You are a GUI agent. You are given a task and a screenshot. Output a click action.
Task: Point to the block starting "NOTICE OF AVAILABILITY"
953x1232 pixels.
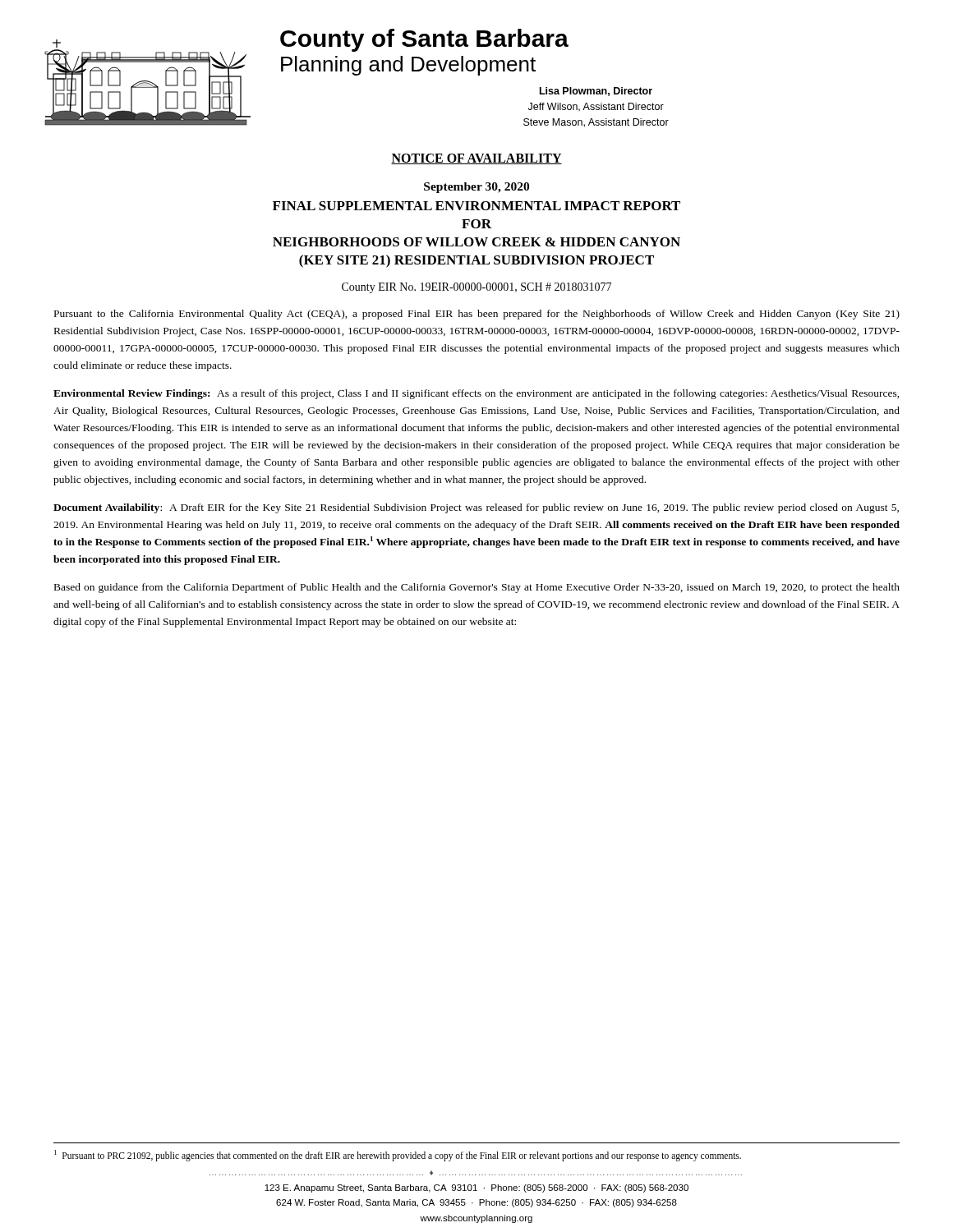pyautogui.click(x=476, y=158)
